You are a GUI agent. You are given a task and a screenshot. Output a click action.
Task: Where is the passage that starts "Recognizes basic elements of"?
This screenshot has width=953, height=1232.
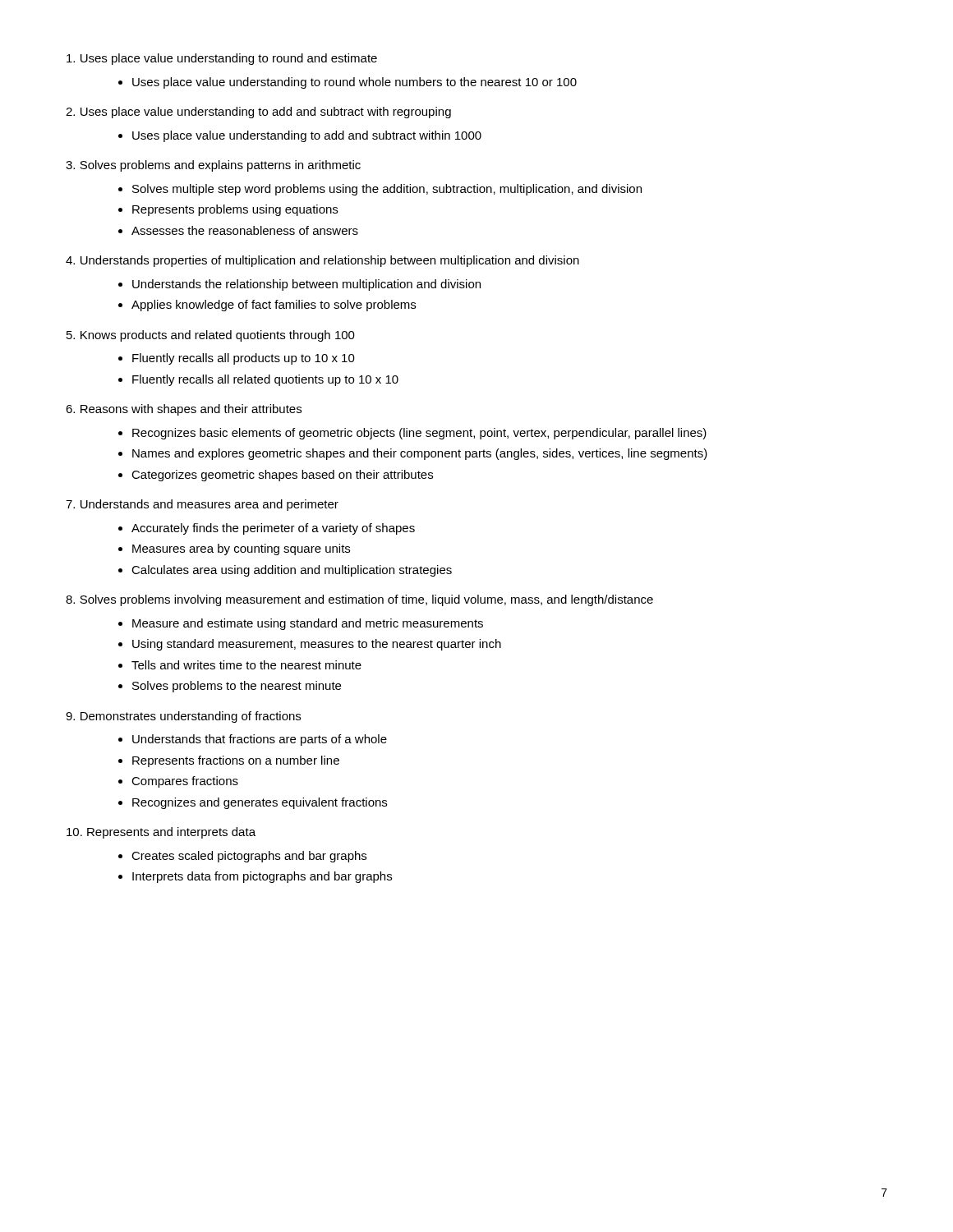click(419, 432)
